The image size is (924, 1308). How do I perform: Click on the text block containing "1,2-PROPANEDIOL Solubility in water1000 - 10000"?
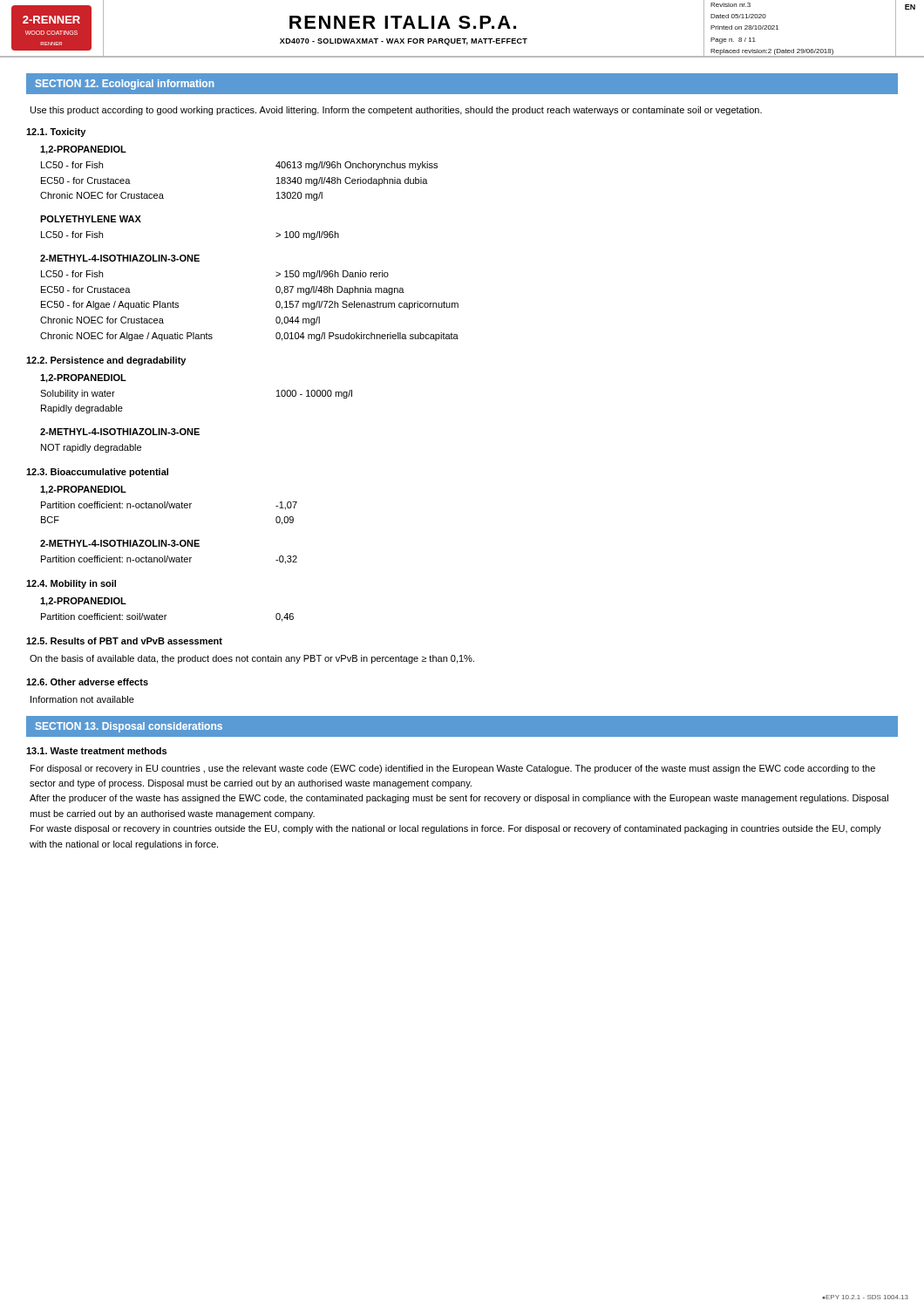click(x=83, y=378)
